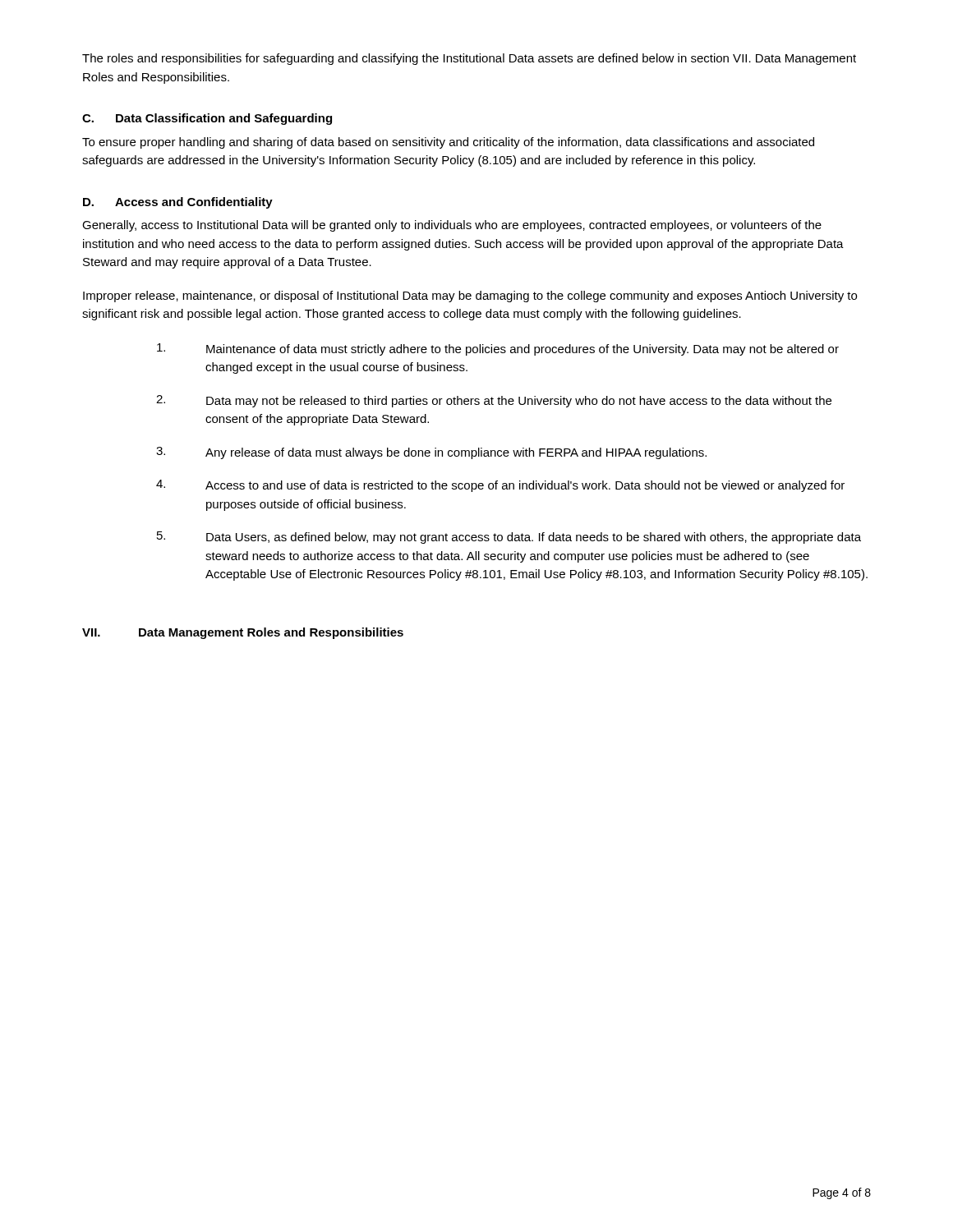Image resolution: width=953 pixels, height=1232 pixels.
Task: Select the list item that says "3. Any release of data"
Action: [x=513, y=452]
